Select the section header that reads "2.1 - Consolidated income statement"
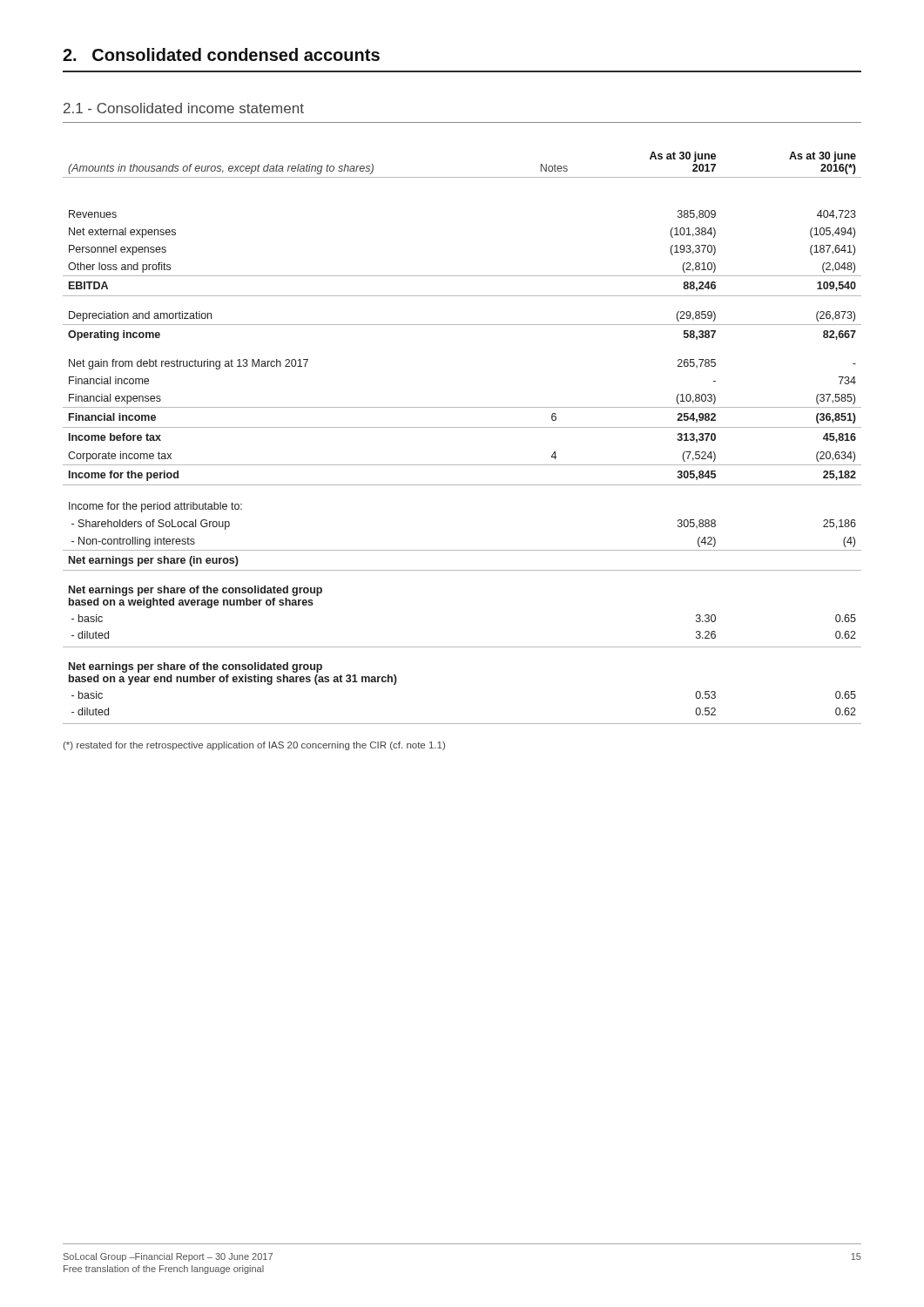 pos(184,108)
